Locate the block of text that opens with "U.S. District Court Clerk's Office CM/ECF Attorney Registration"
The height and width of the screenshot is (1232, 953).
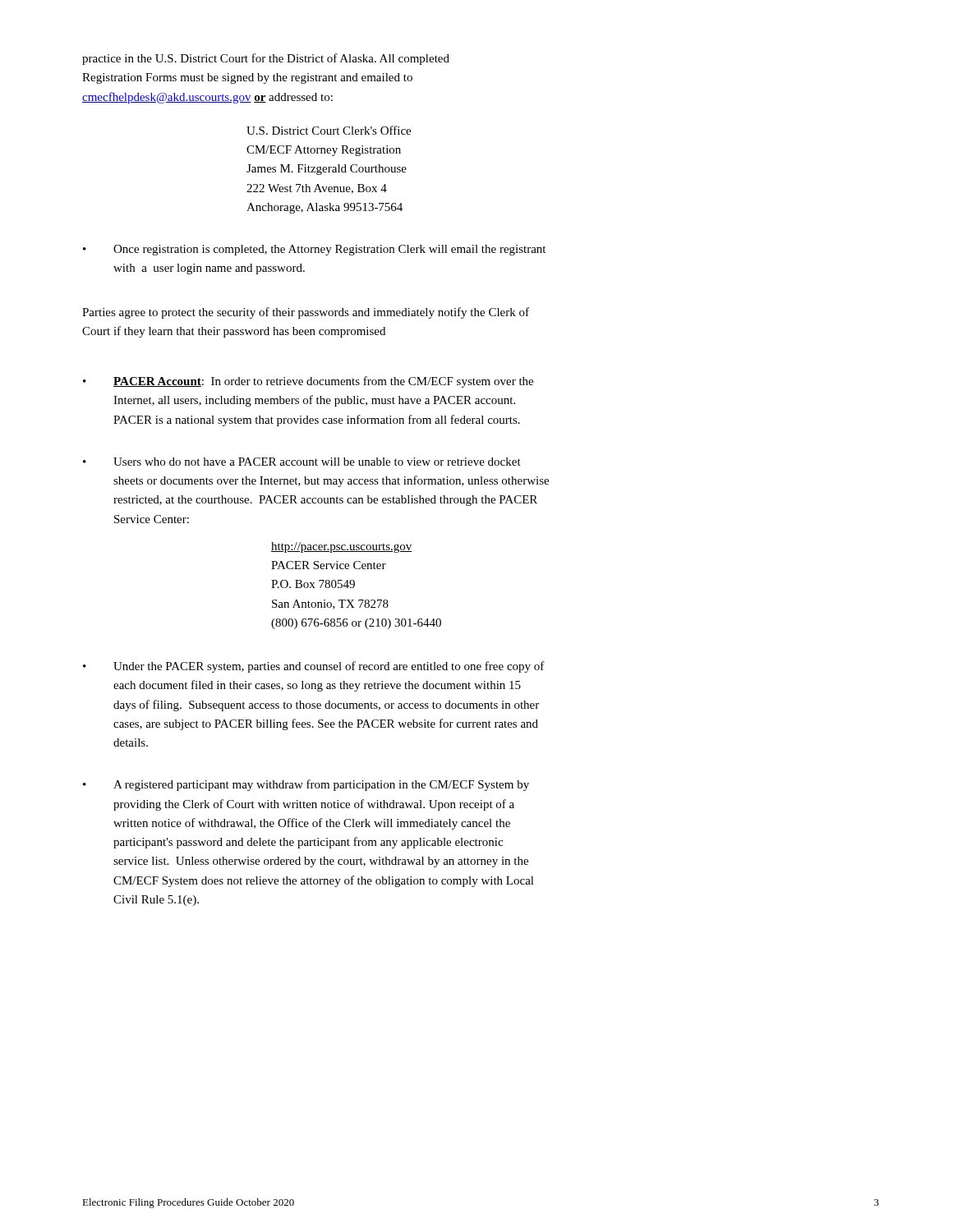pyautogui.click(x=329, y=169)
